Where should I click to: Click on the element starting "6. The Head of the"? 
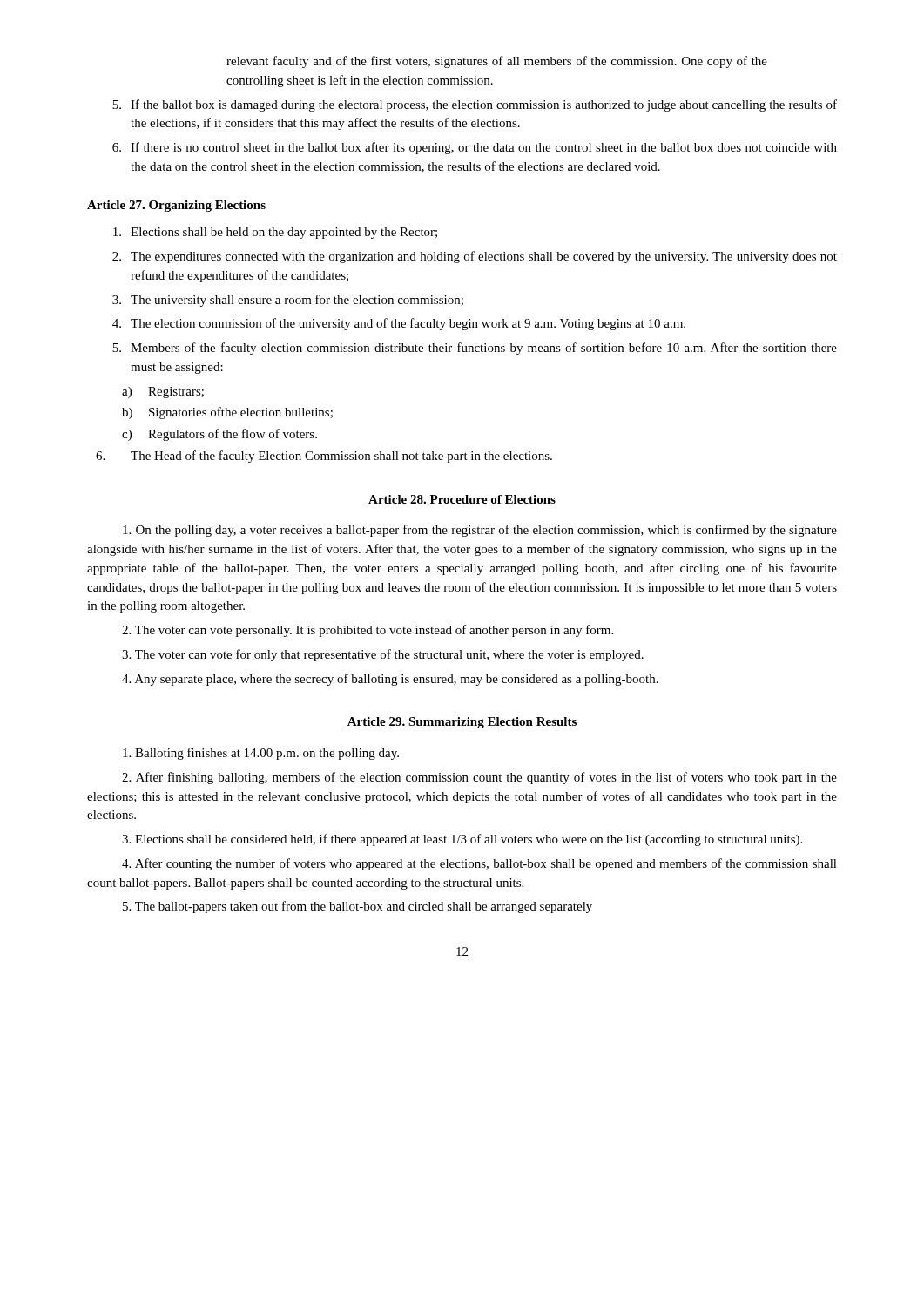pyautogui.click(x=462, y=456)
